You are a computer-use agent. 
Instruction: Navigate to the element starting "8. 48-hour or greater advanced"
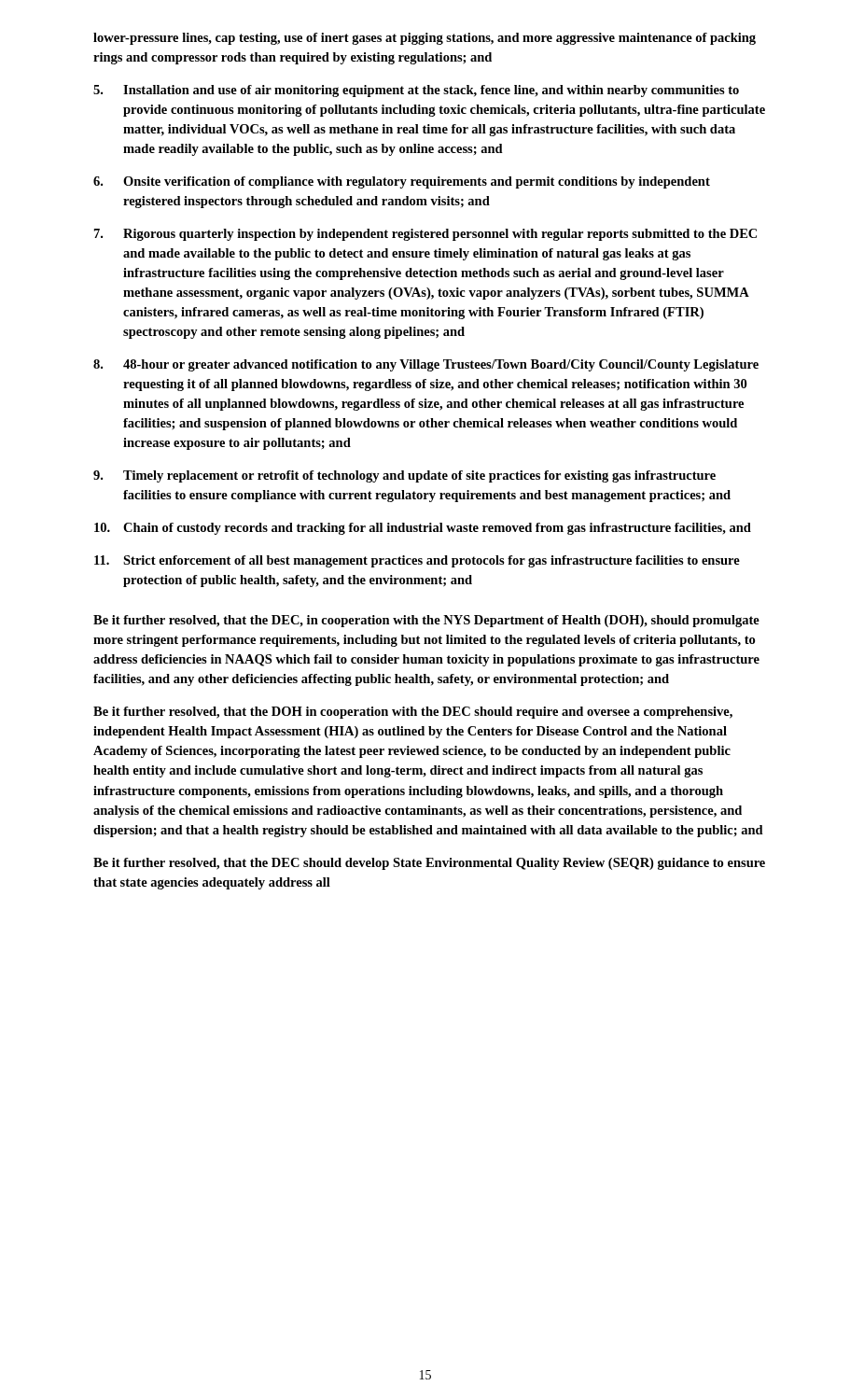pos(430,404)
